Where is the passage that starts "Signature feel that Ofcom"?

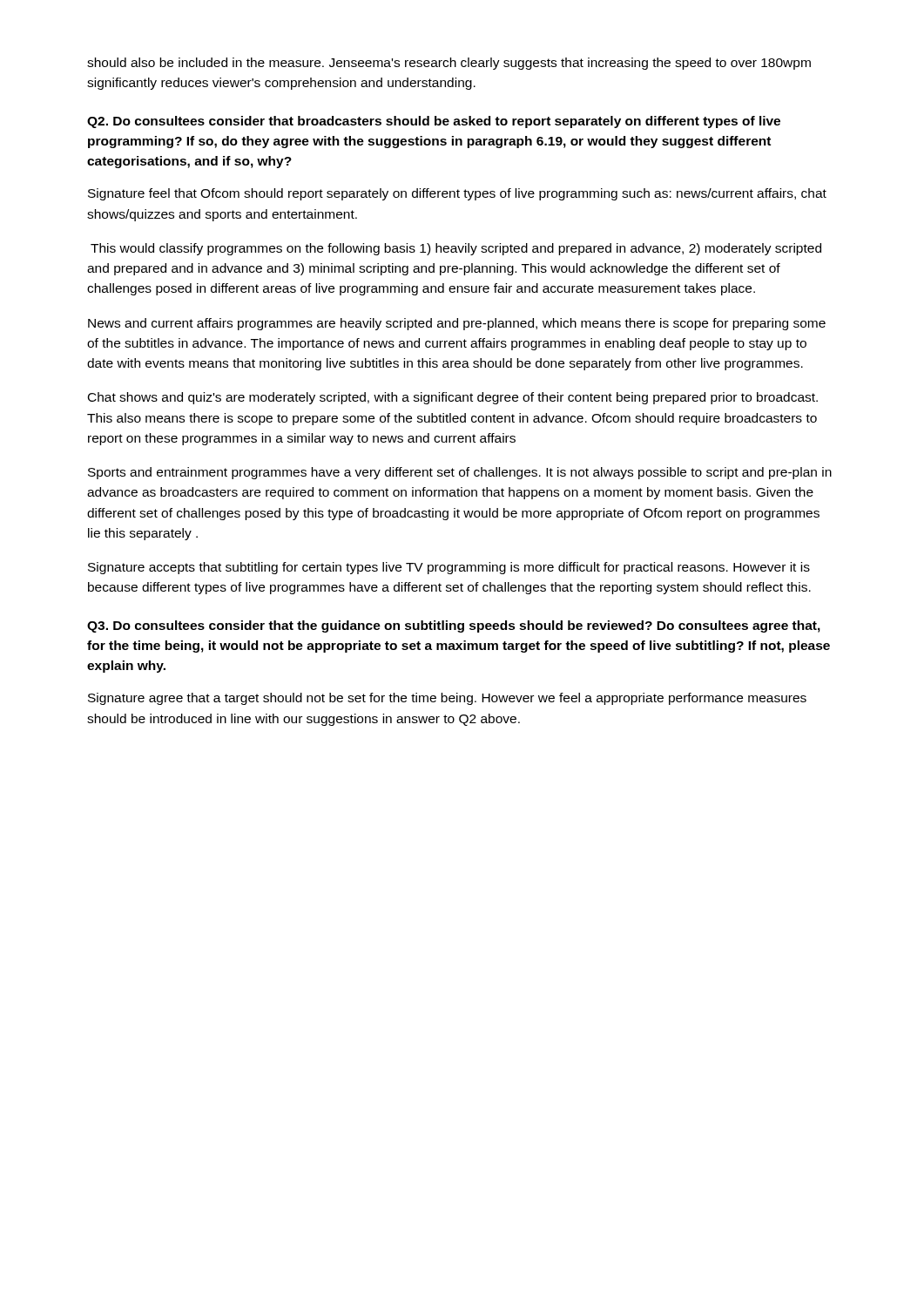click(457, 203)
